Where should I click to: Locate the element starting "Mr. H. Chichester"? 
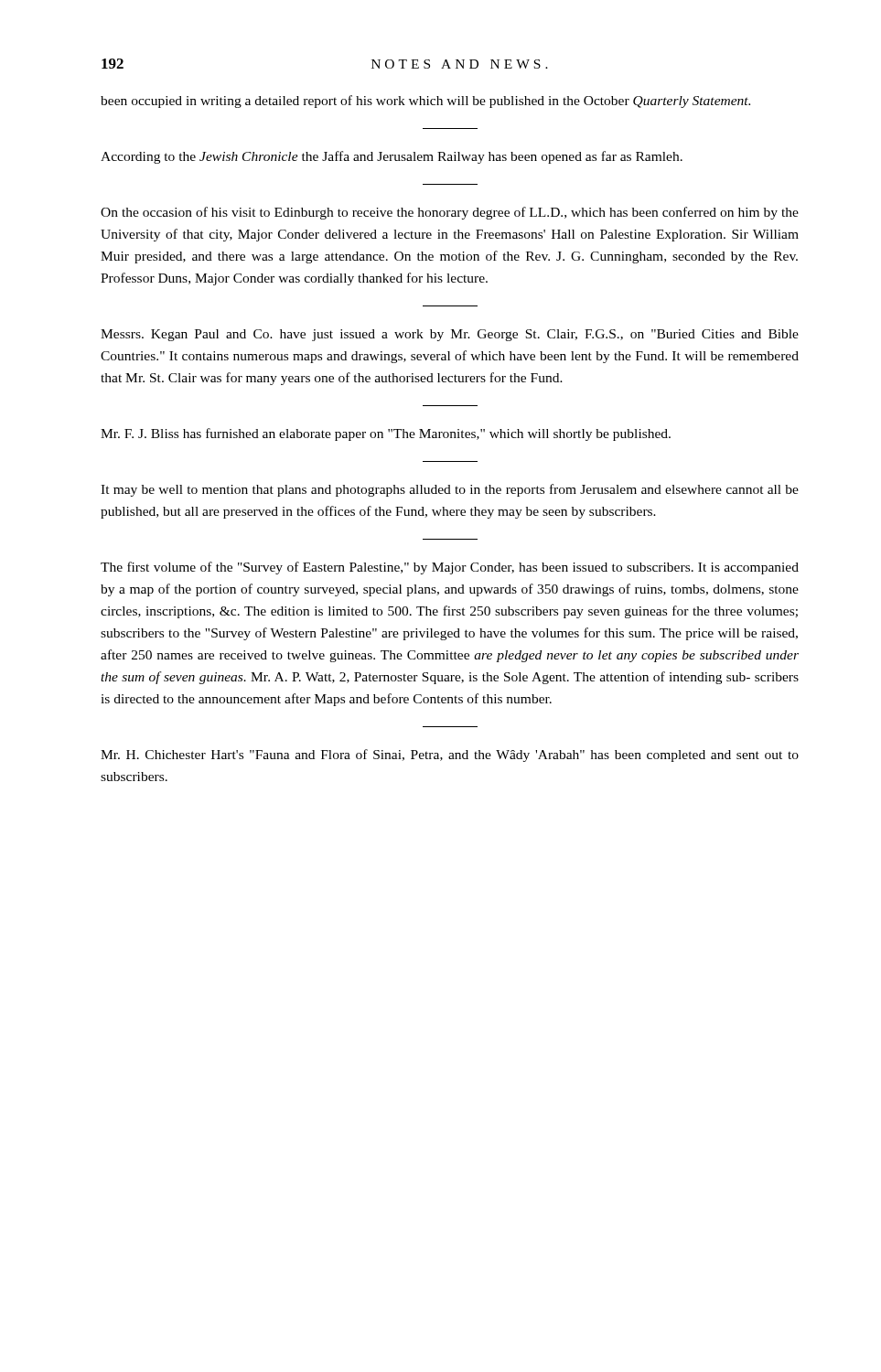tap(450, 766)
